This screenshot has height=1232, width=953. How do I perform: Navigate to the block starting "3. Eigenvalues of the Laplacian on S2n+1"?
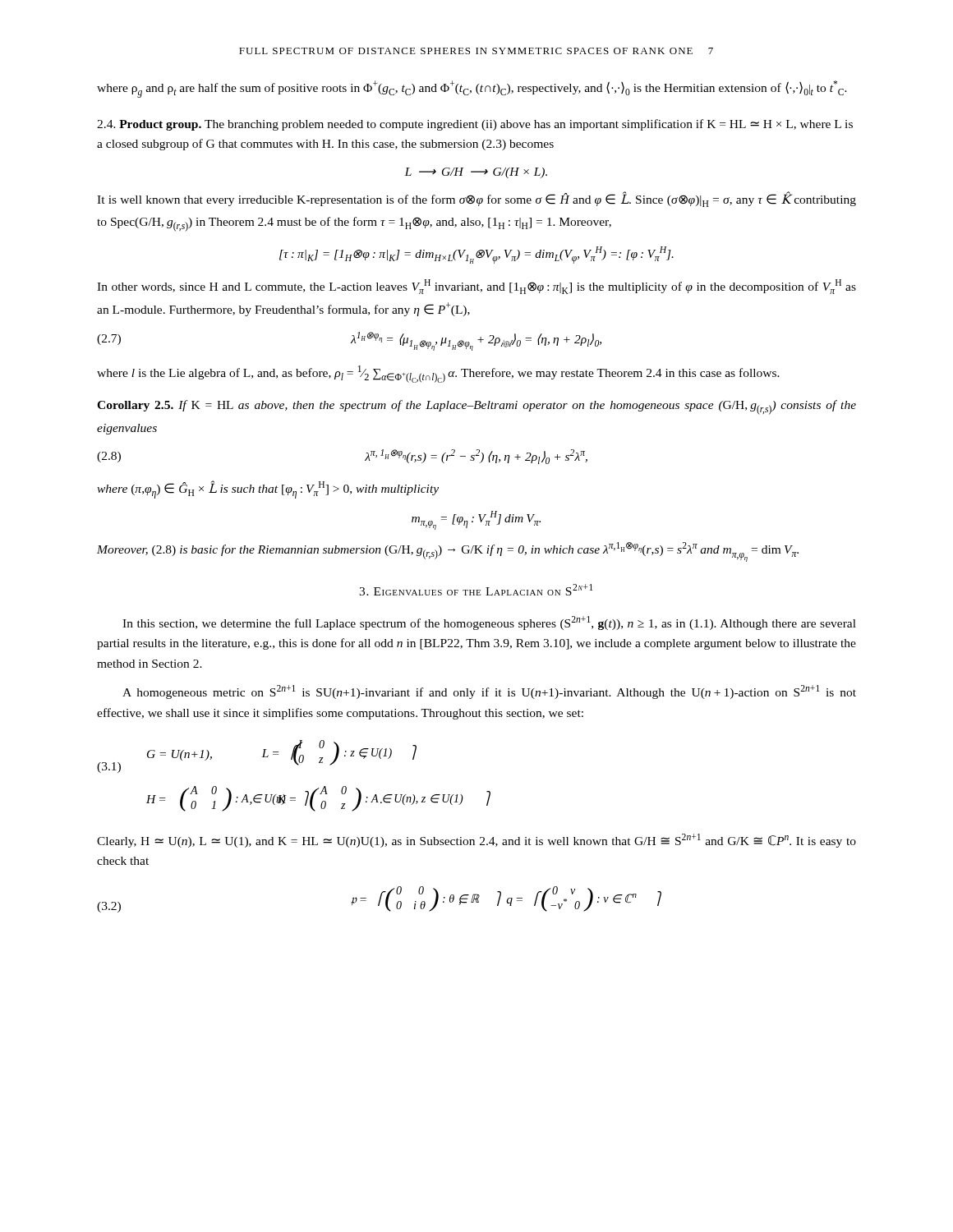(x=476, y=590)
